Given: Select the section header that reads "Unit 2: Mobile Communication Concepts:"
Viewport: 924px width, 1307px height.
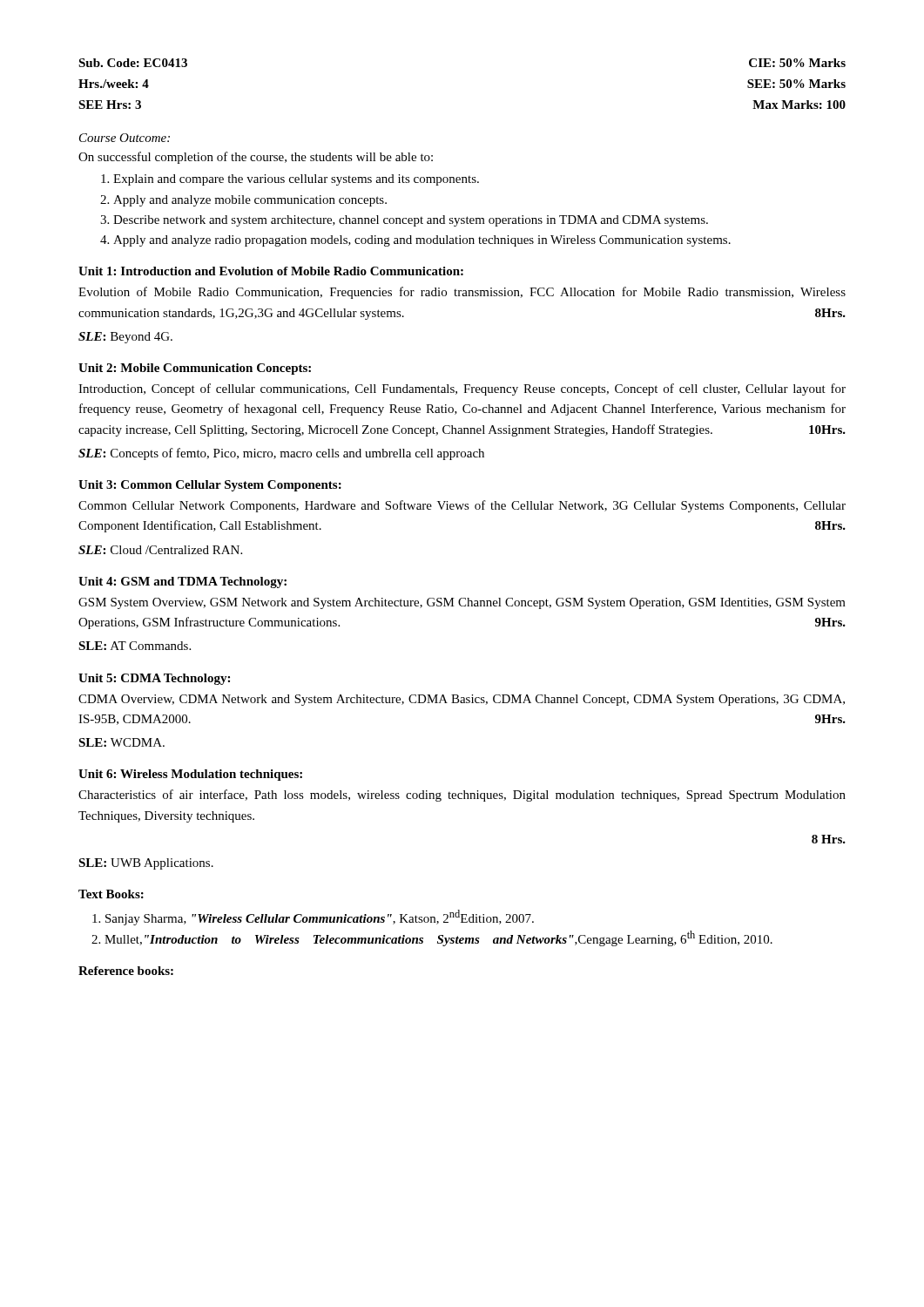Looking at the screenshot, I should [x=195, y=369].
